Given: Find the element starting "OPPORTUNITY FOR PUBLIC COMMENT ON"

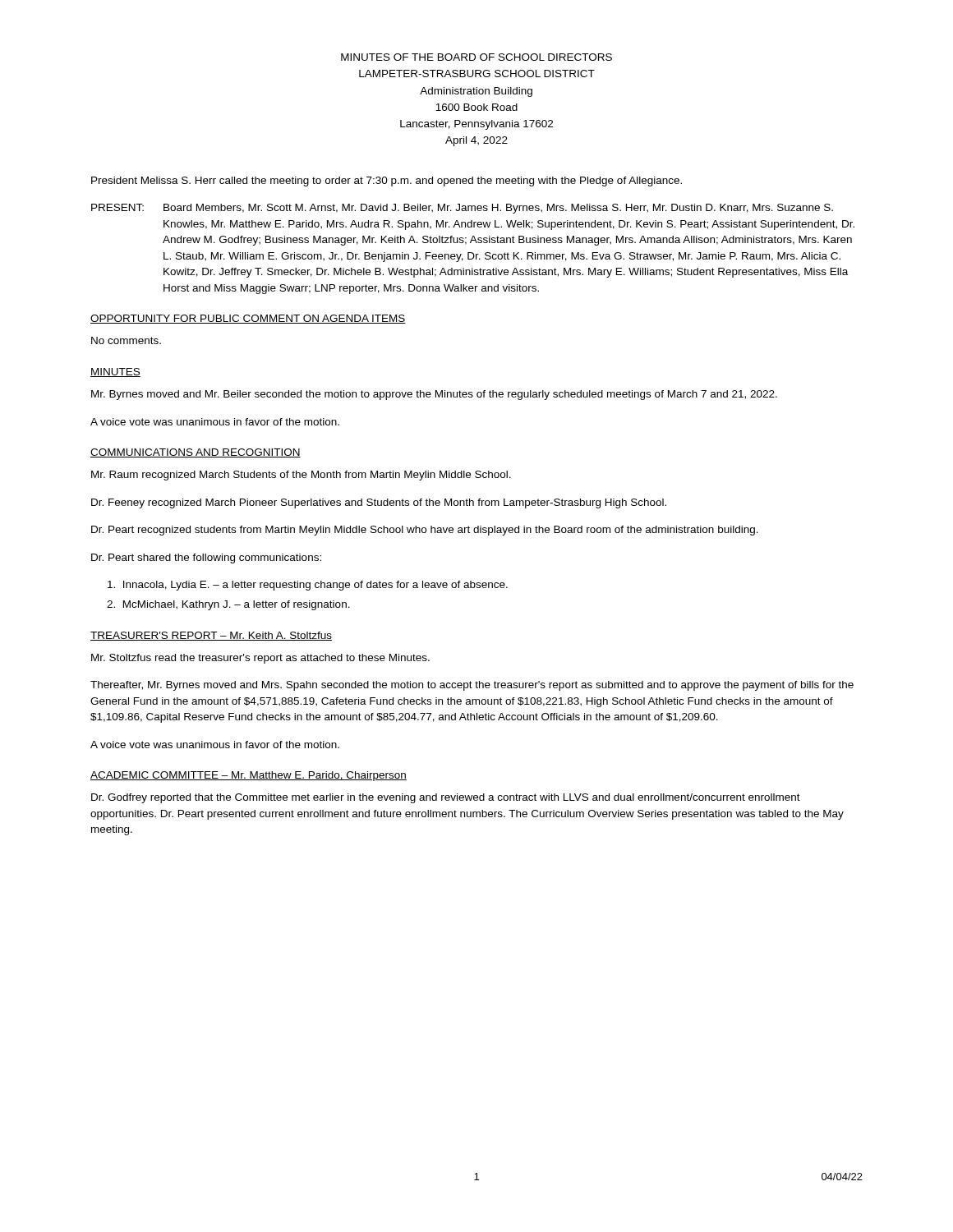Looking at the screenshot, I should 248,319.
